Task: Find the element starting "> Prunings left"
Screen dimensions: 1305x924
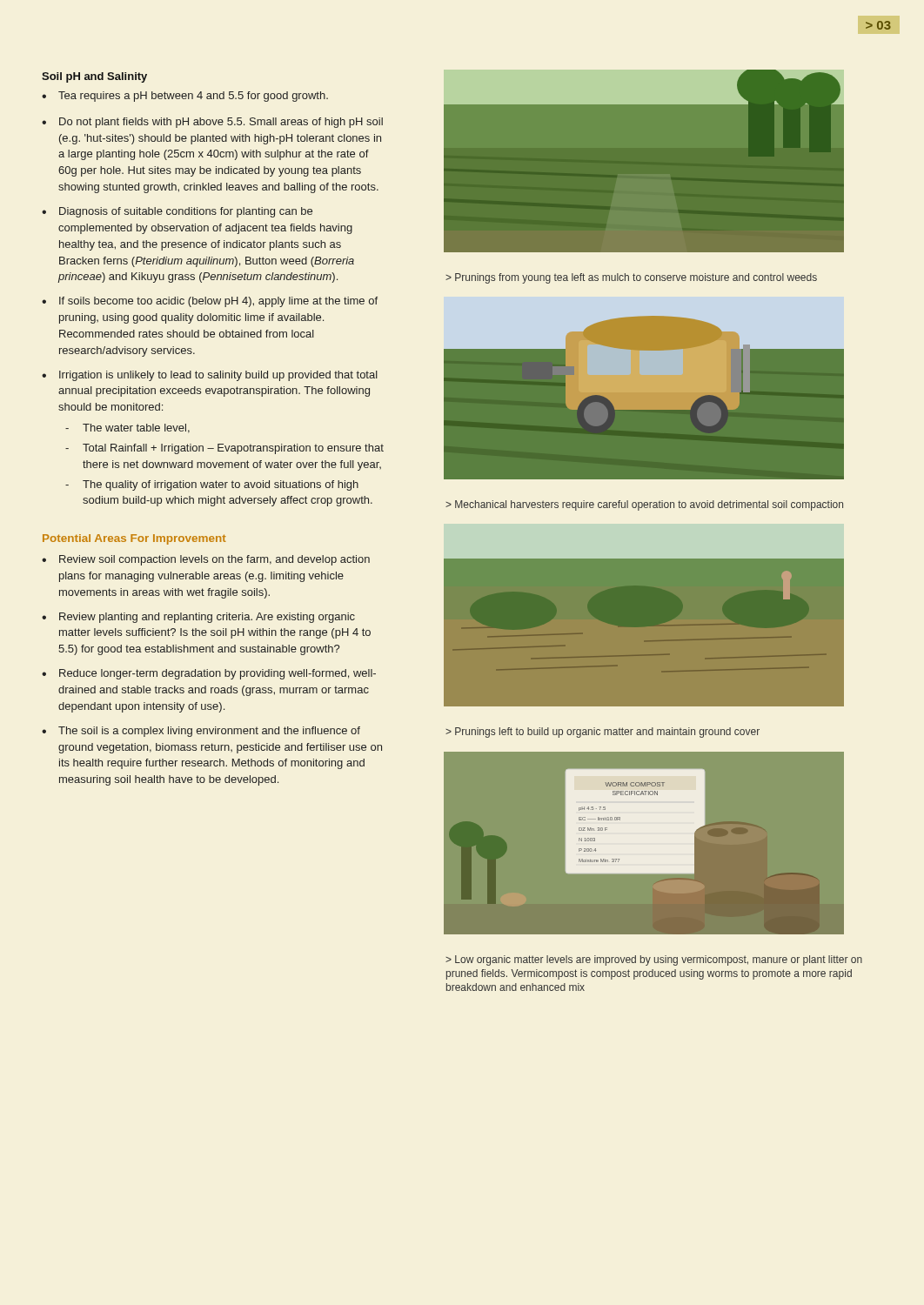Action: point(603,732)
